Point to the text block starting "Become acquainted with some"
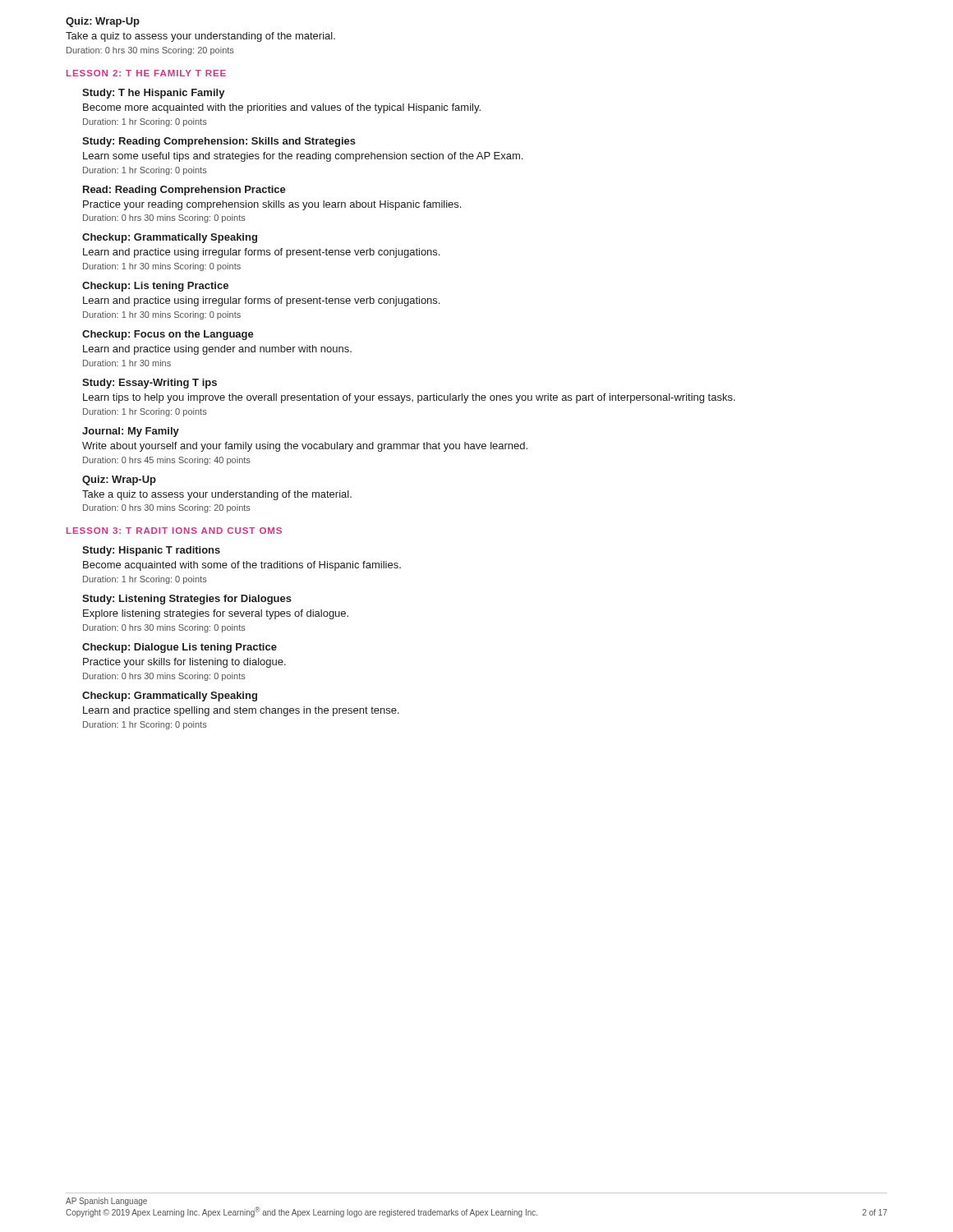 pos(242,565)
